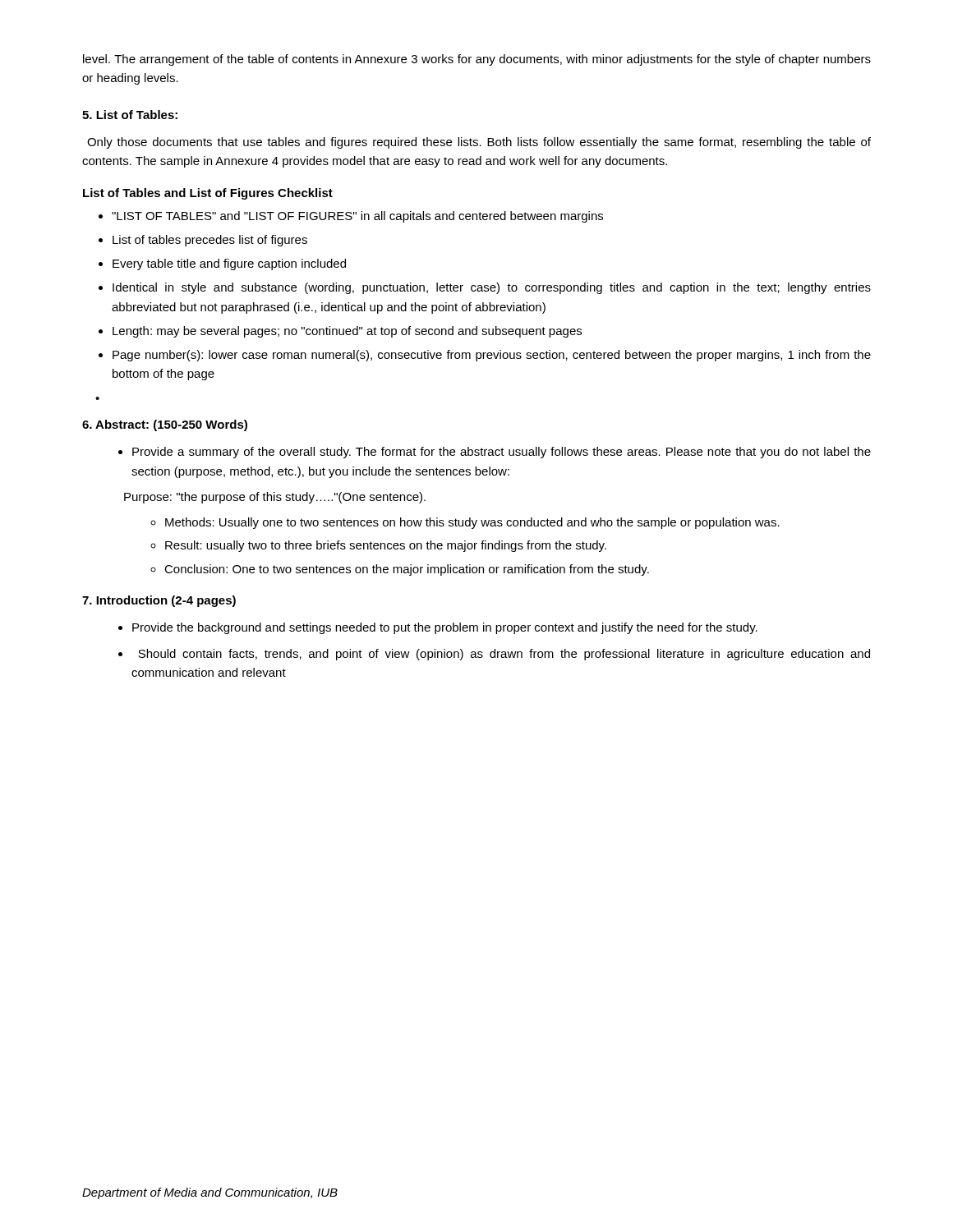Point to the region starting "Provide a summary of the"
The height and width of the screenshot is (1232, 953).
[501, 461]
